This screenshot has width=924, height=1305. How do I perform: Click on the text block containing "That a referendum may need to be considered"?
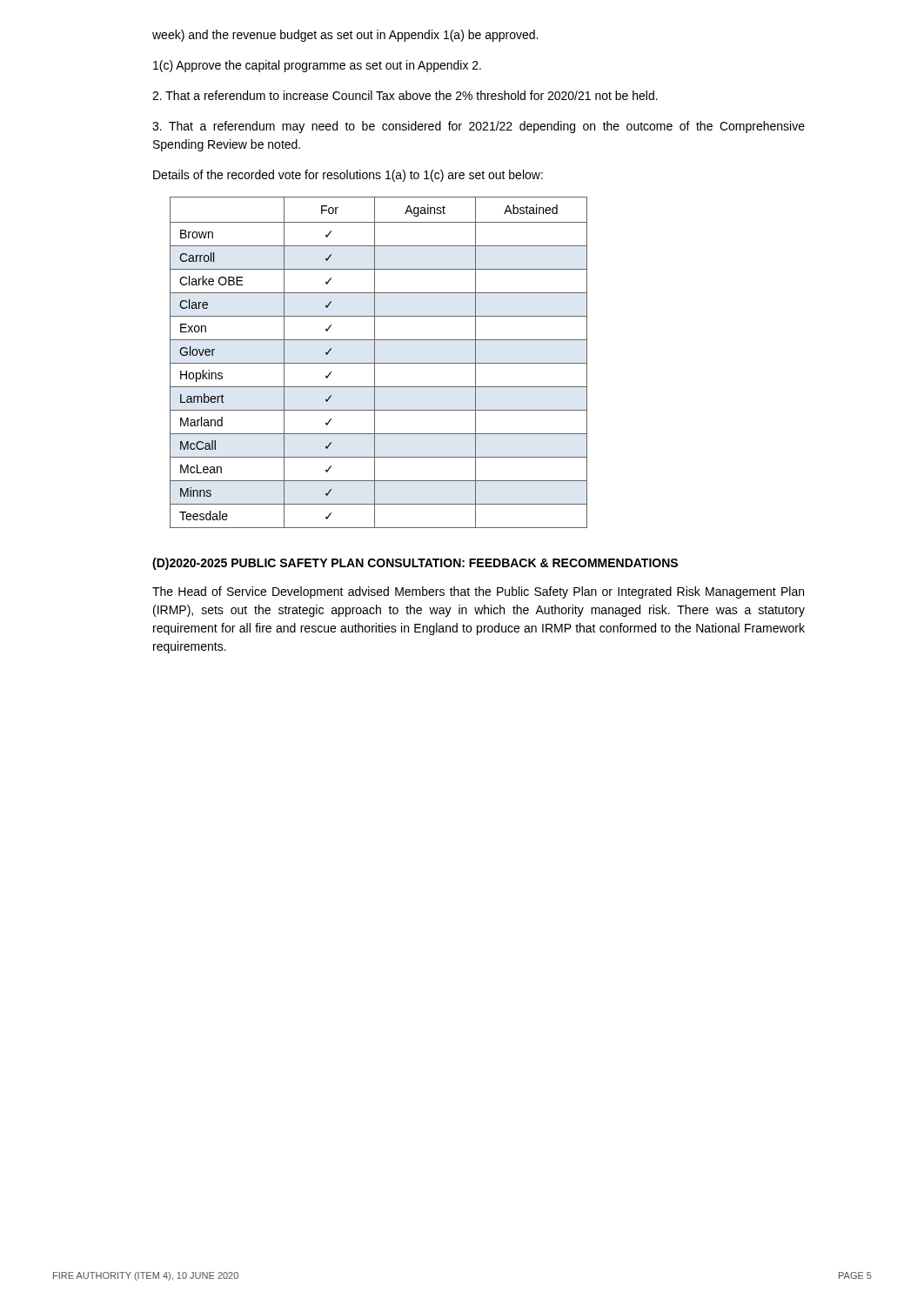(479, 135)
